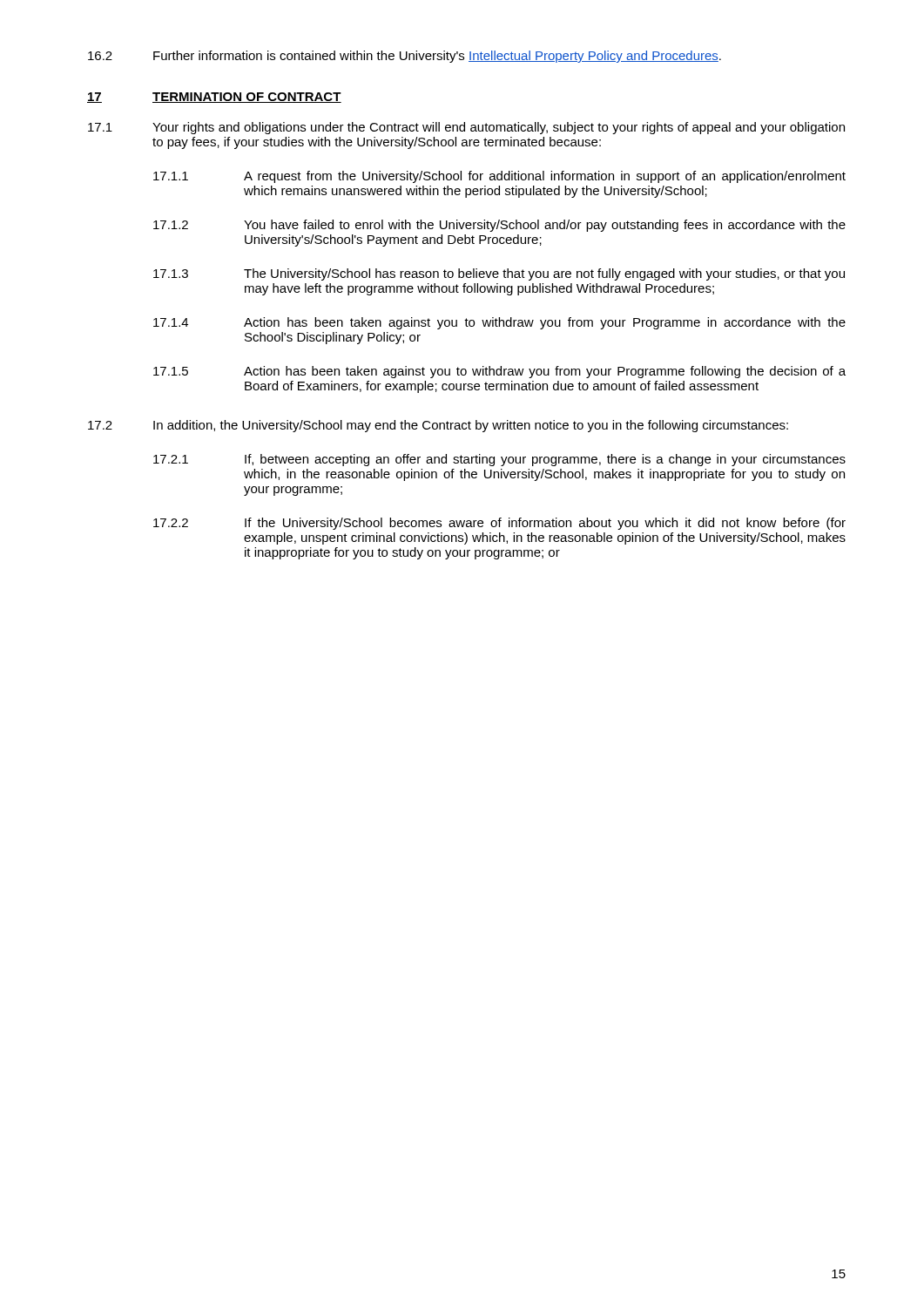Select the text block starting "17 TERMINATION OF CONTRACT"
The image size is (924, 1307).
point(214,96)
